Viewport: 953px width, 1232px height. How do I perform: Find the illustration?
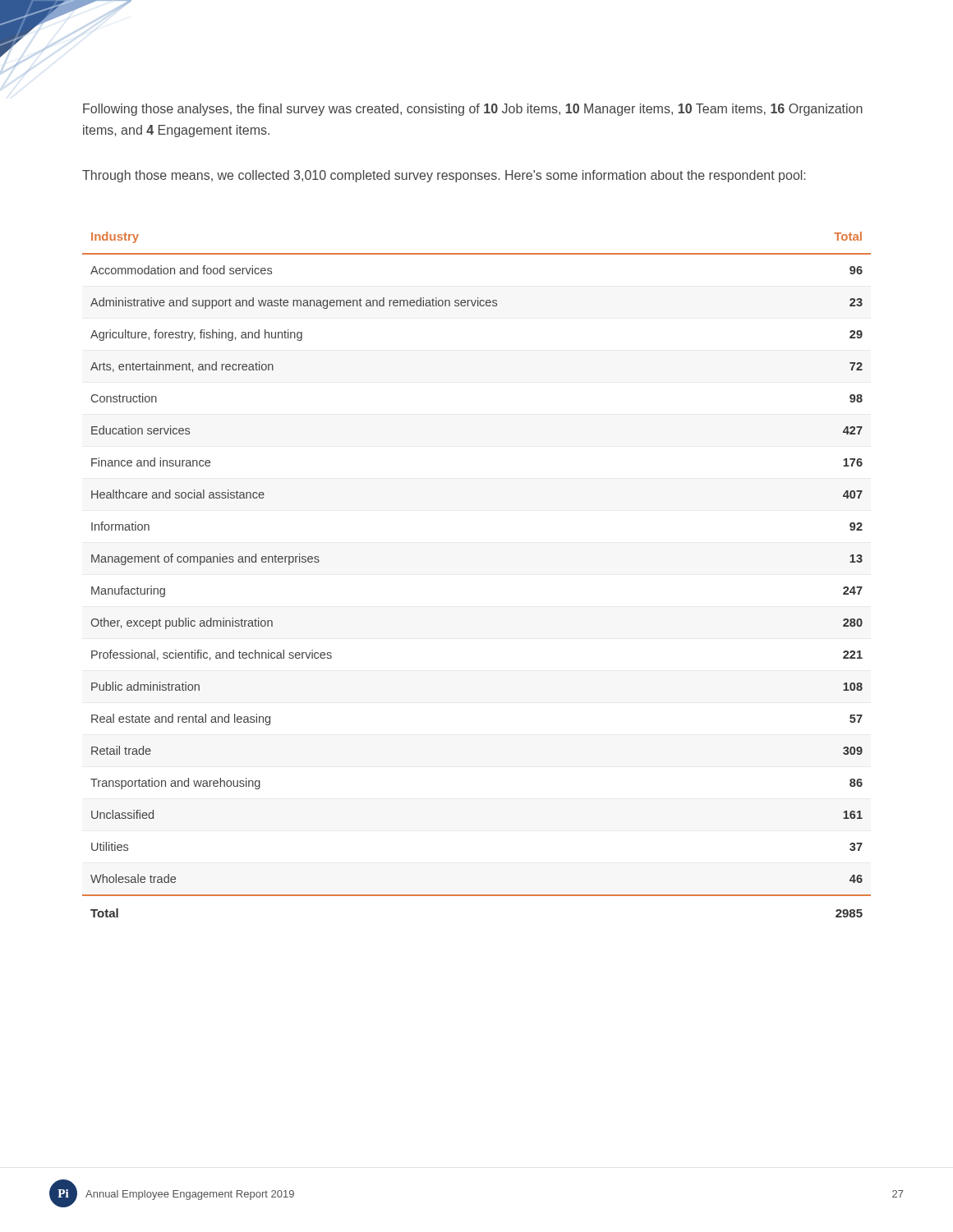[66, 49]
